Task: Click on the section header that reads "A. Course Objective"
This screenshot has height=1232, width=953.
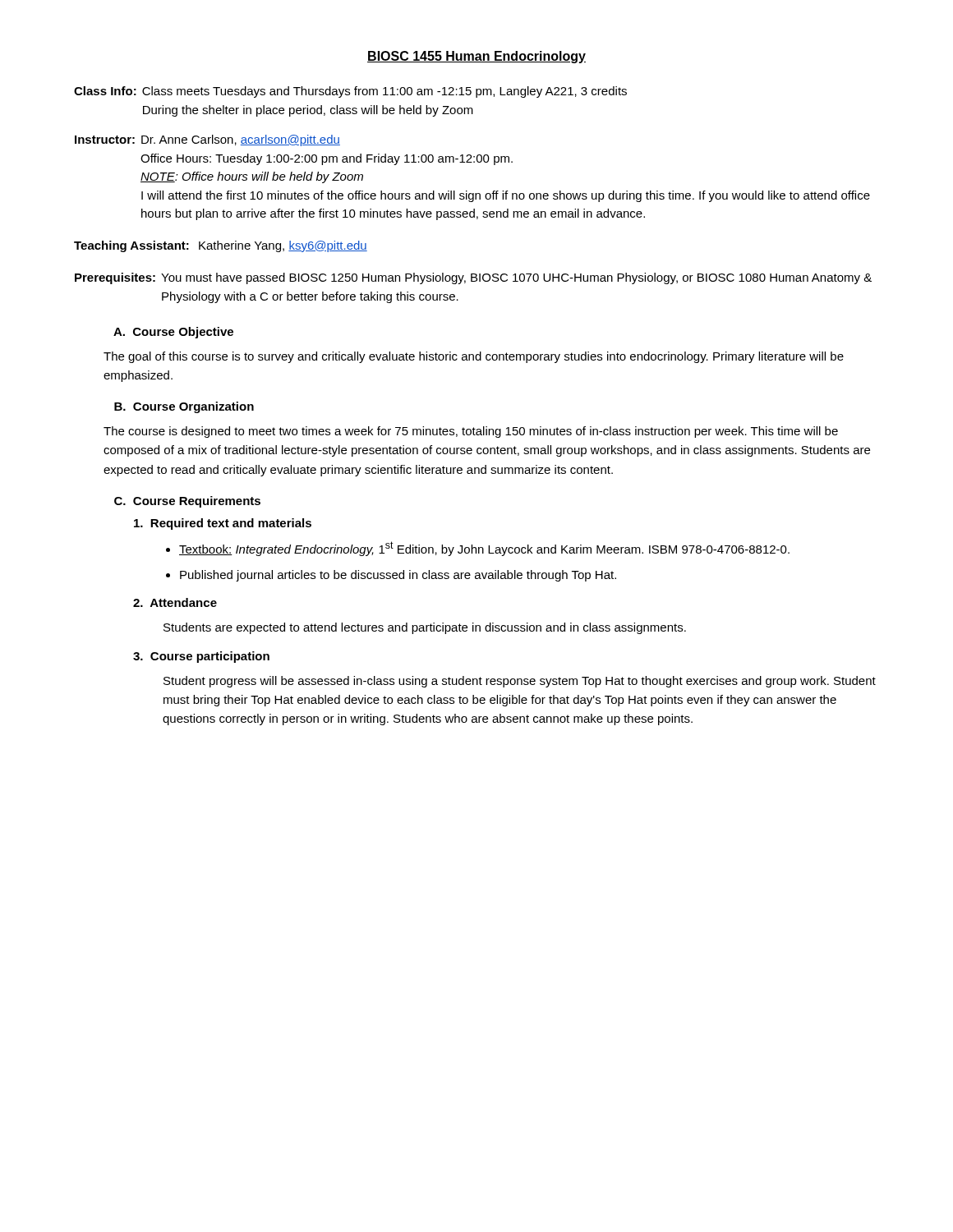Action: click(169, 331)
